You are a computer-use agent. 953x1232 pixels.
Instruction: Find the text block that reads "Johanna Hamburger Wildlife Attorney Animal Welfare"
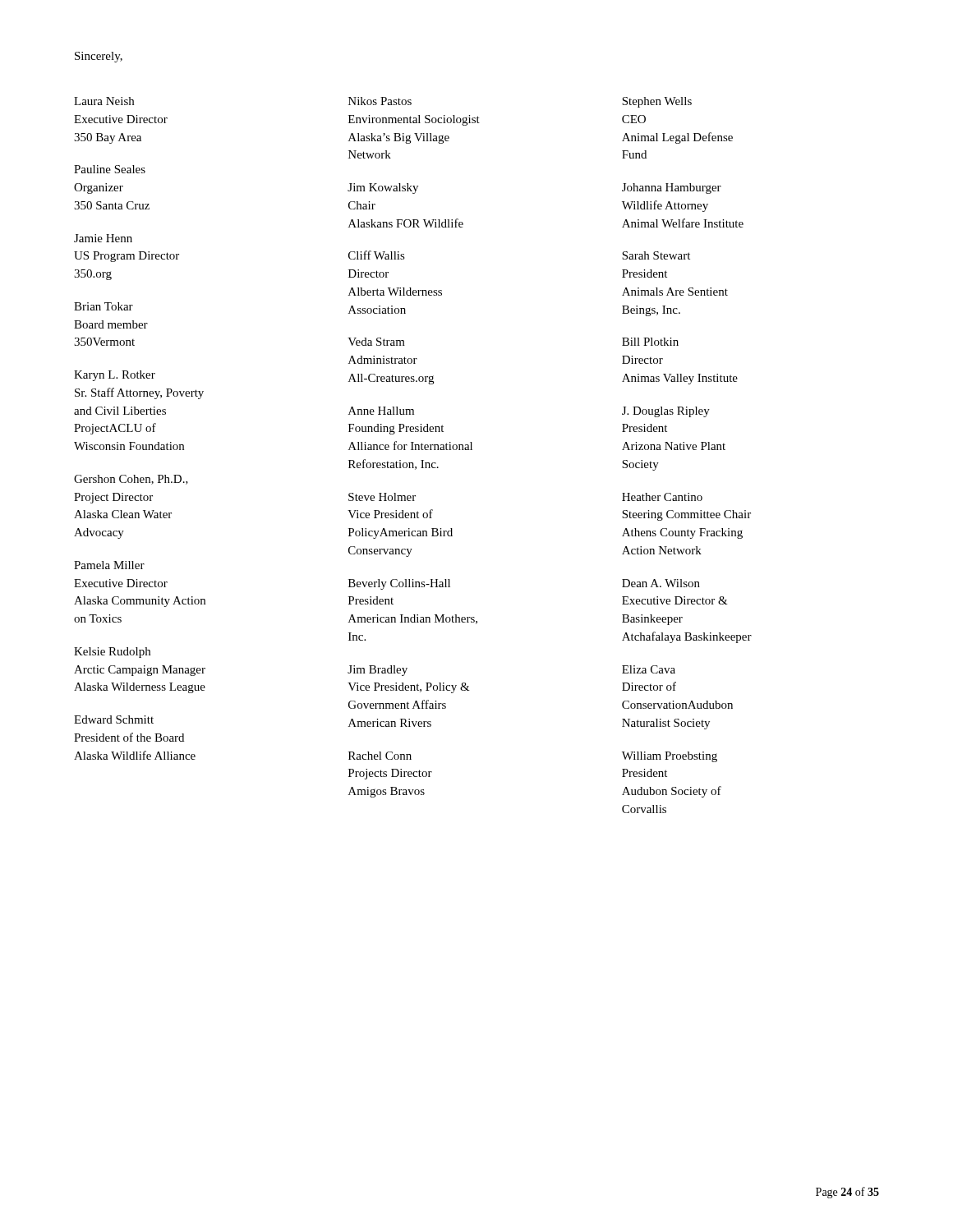pos(683,205)
